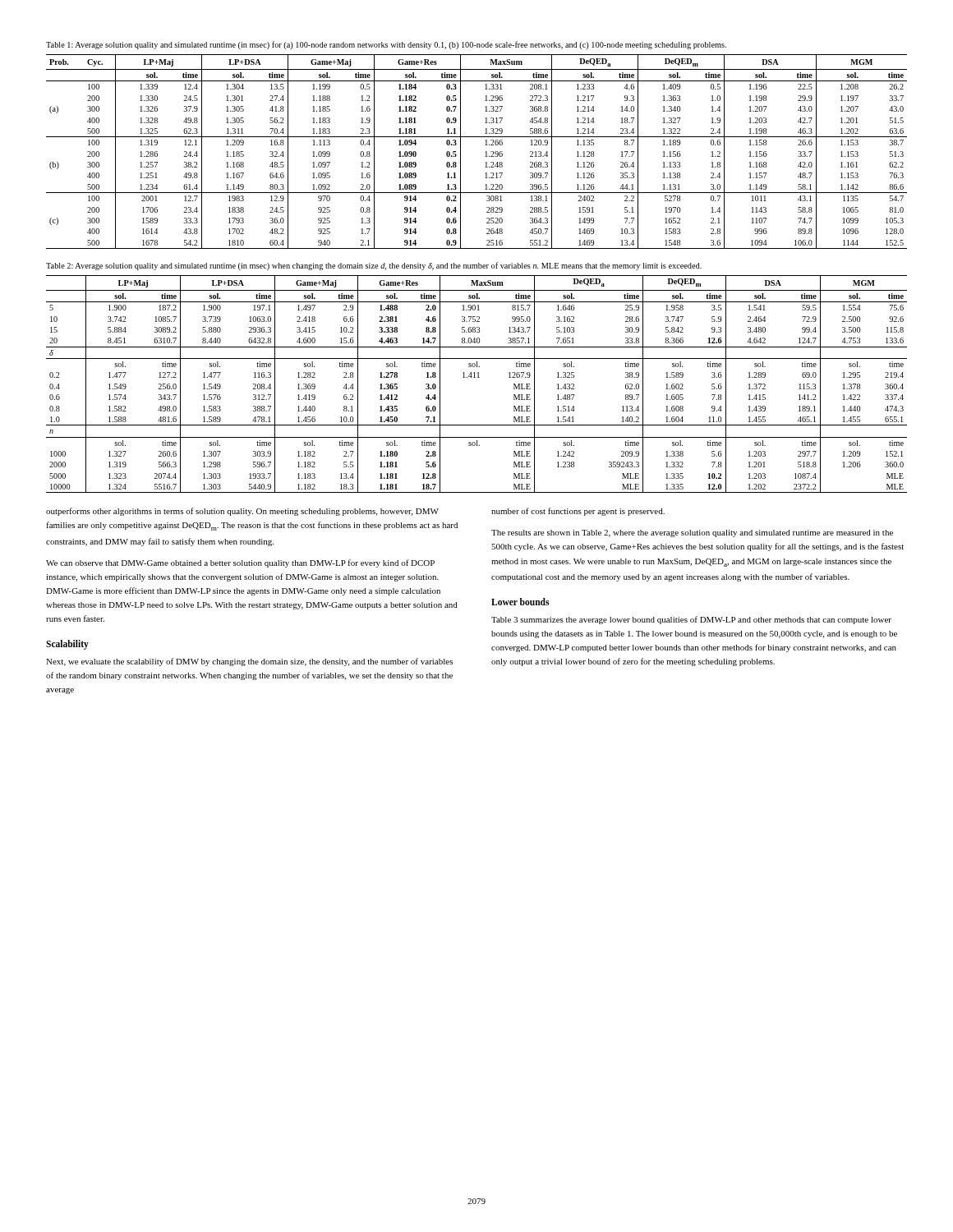
Task: Point to the block starting "number of cost functions"
Action: (x=578, y=511)
